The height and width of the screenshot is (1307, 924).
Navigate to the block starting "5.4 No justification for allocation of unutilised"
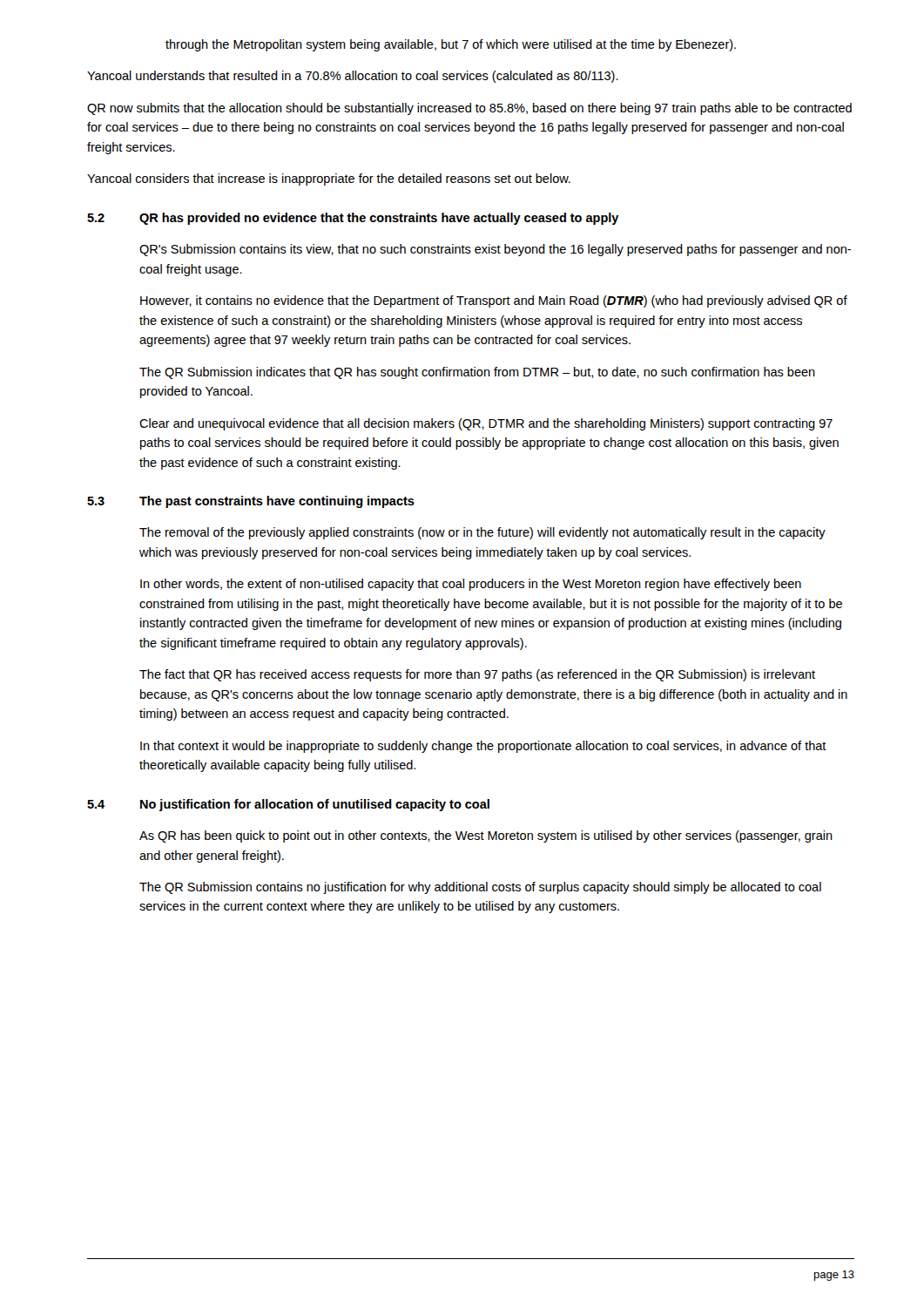[x=289, y=804]
